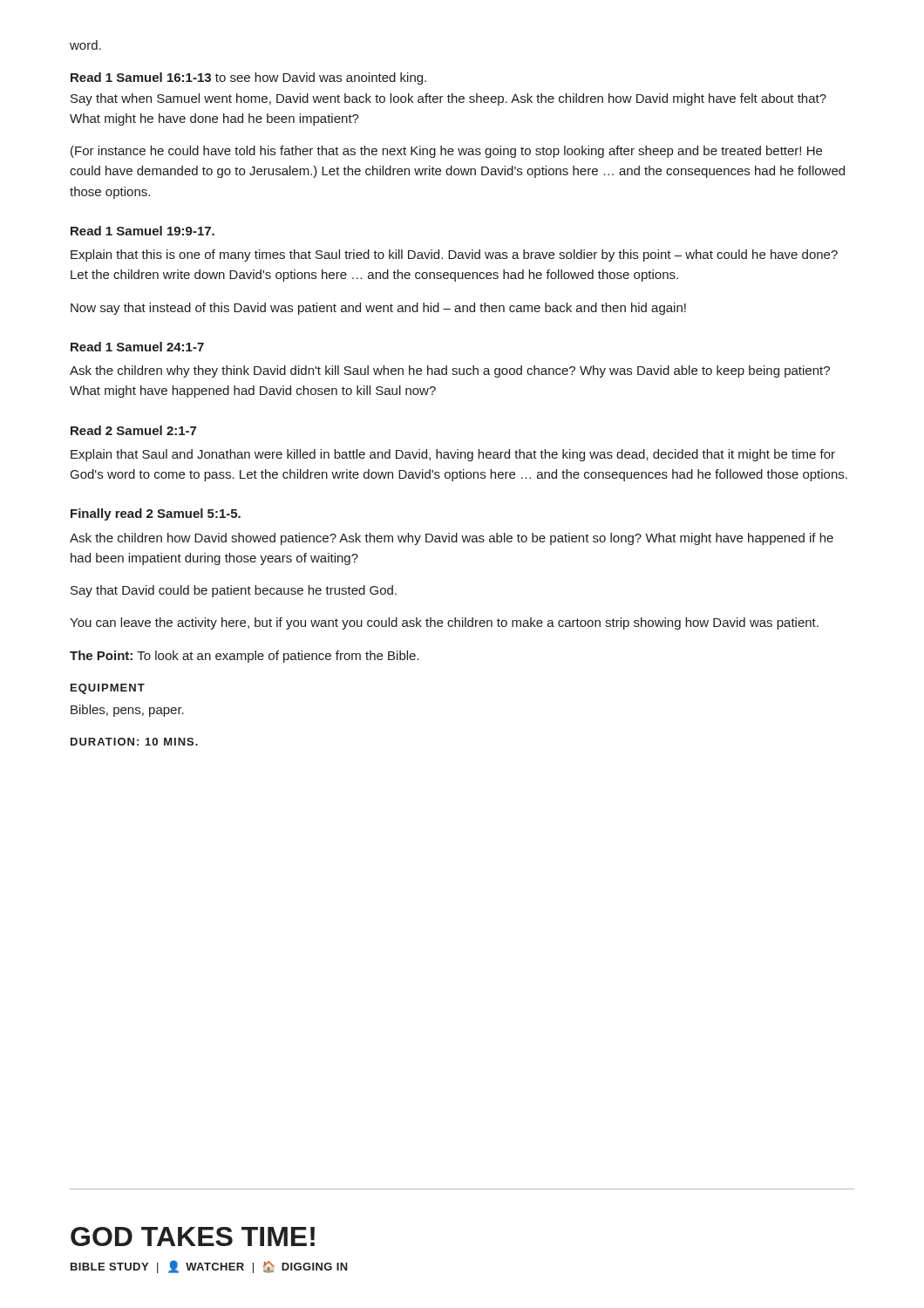Find "Bibles, pens, paper." on this page

127,709
